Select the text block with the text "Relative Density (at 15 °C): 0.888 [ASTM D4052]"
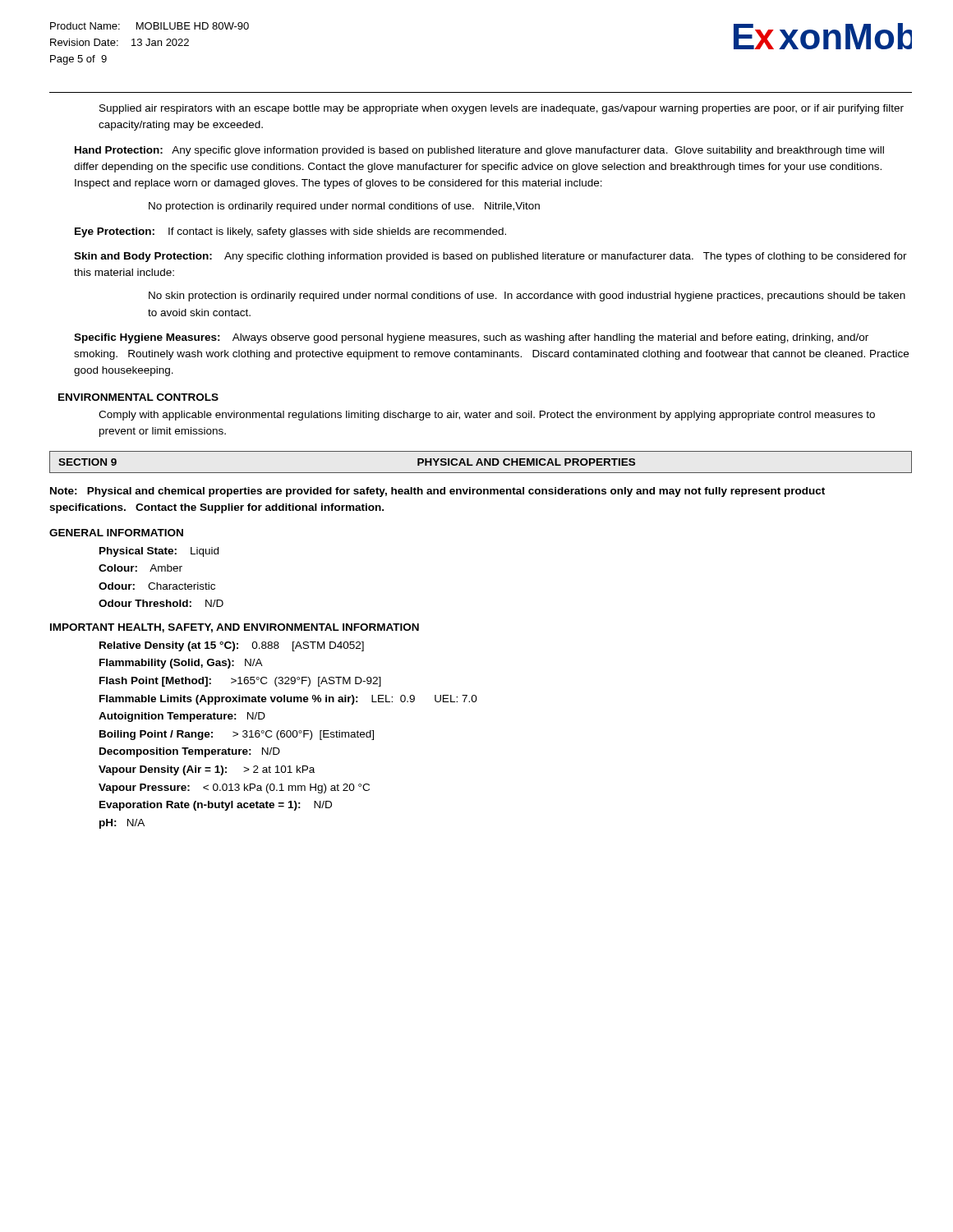 point(288,734)
